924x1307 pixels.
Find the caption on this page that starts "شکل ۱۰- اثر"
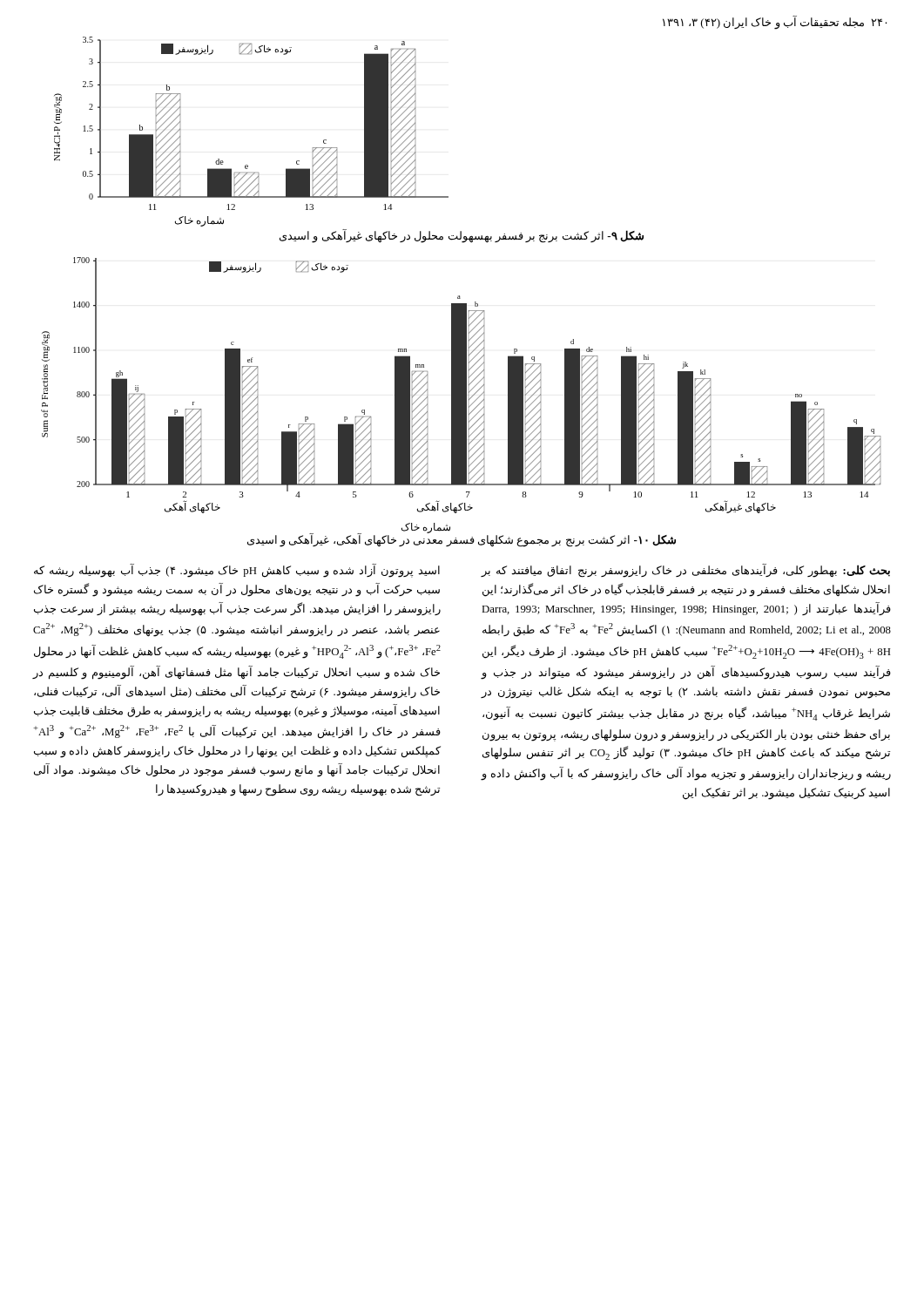coord(462,540)
